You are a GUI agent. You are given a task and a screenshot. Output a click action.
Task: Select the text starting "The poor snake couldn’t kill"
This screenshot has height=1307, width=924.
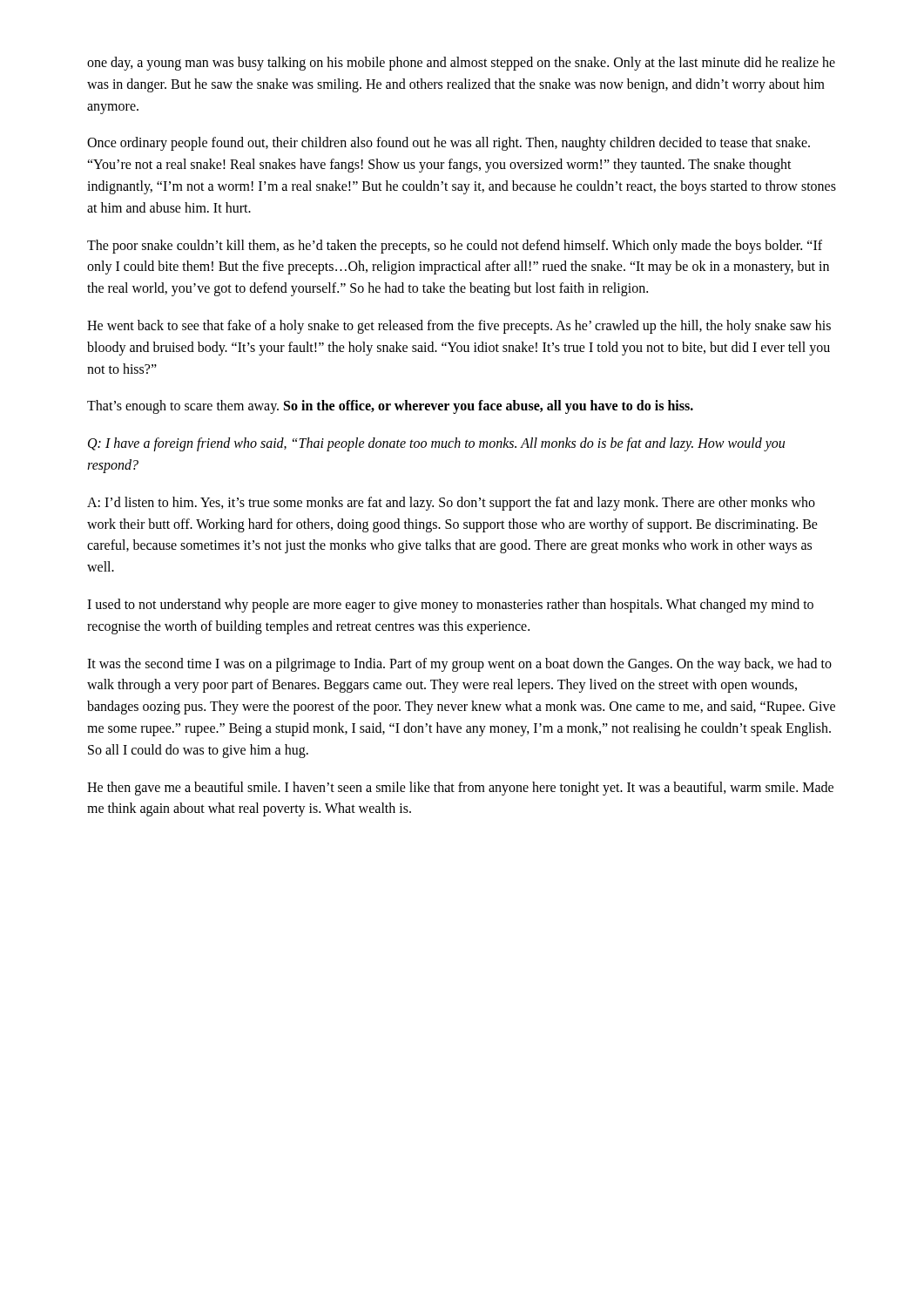point(458,266)
